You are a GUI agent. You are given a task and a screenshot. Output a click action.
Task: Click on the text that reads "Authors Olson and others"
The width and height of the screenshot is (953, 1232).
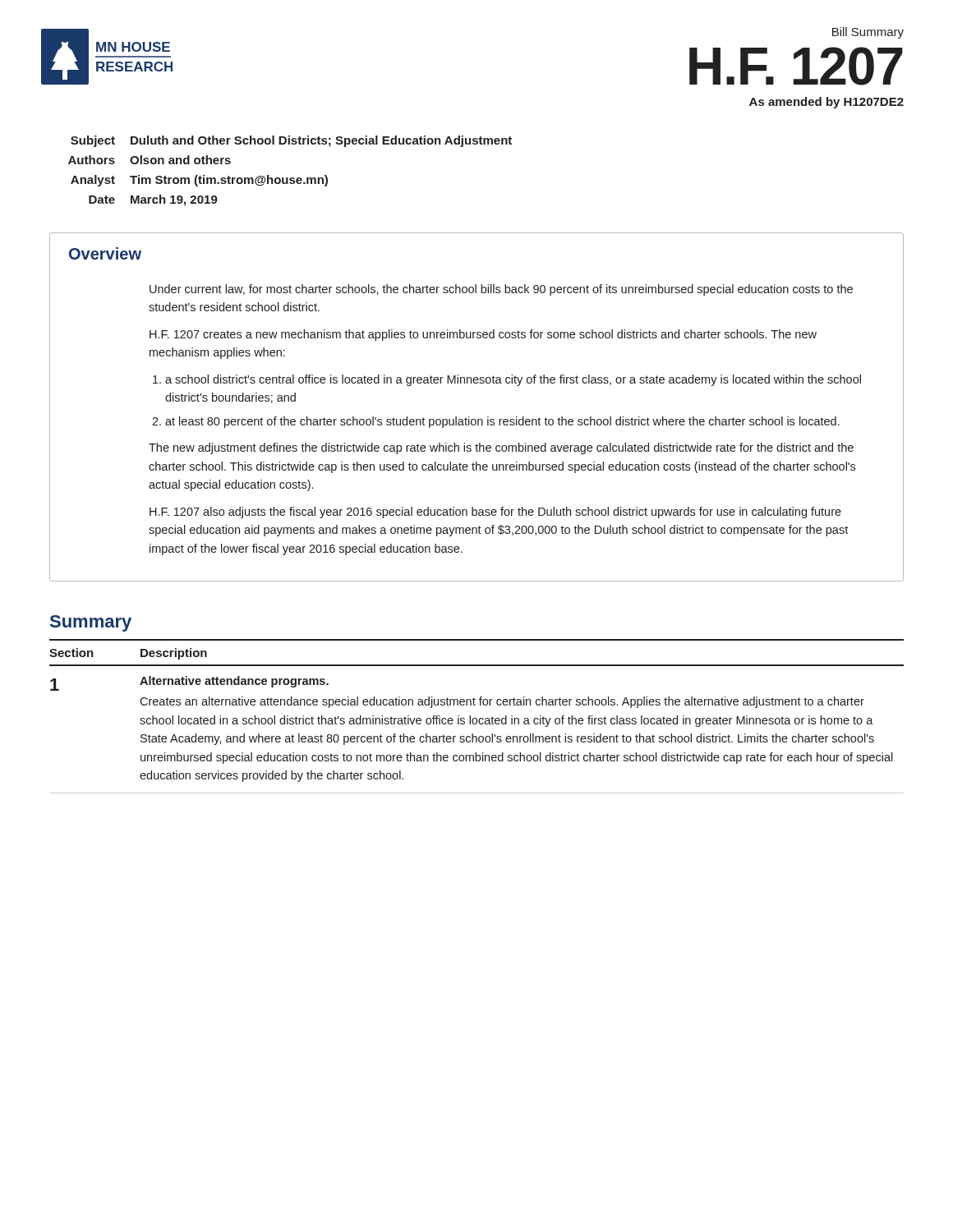pyautogui.click(x=140, y=160)
